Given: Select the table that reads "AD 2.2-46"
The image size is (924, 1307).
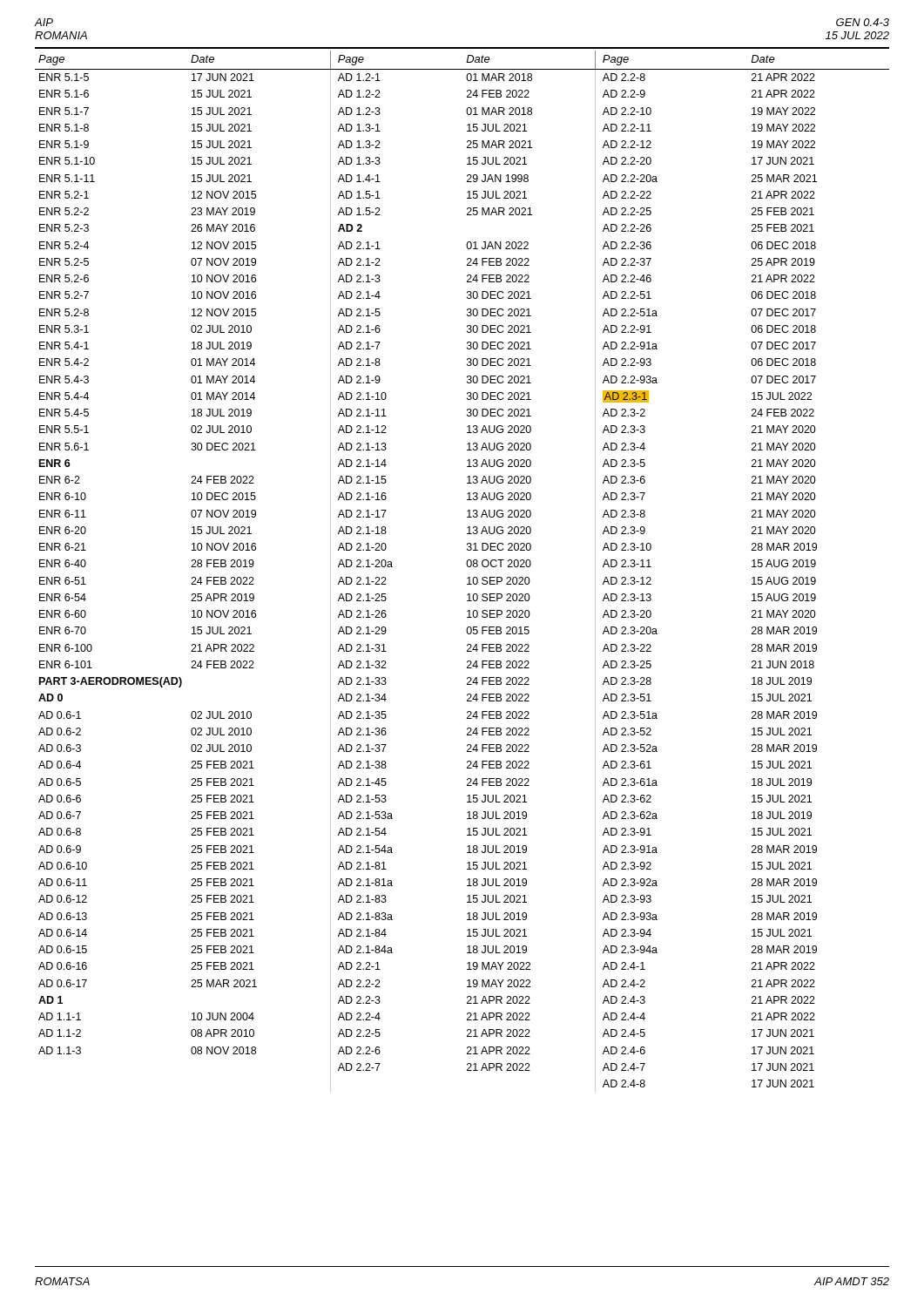Looking at the screenshot, I should 462,656.
